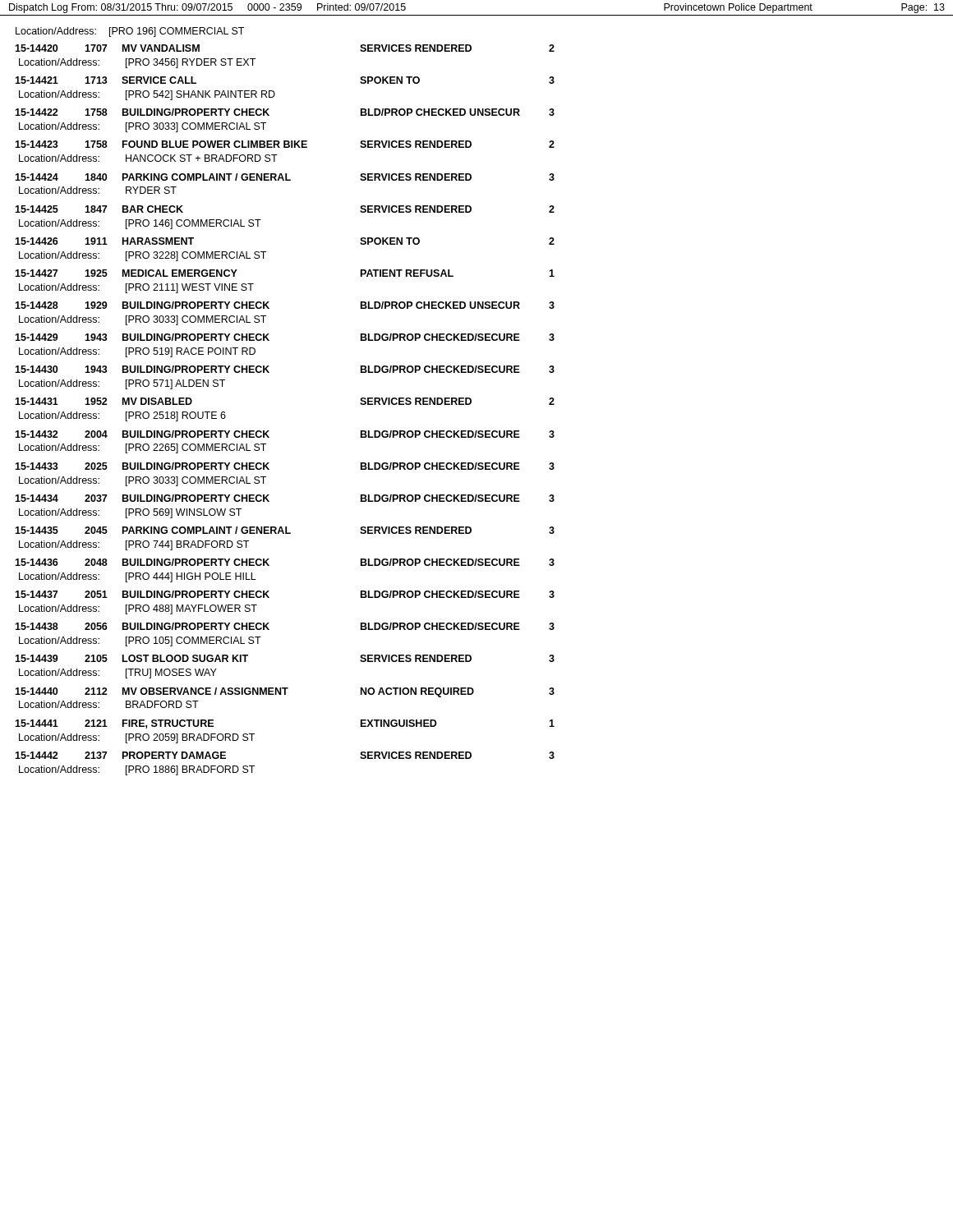Click on the text starting "15-14439 2105 LOST BLOOD SUGAR KIT Services"
Image resolution: width=953 pixels, height=1232 pixels.
tap(476, 666)
